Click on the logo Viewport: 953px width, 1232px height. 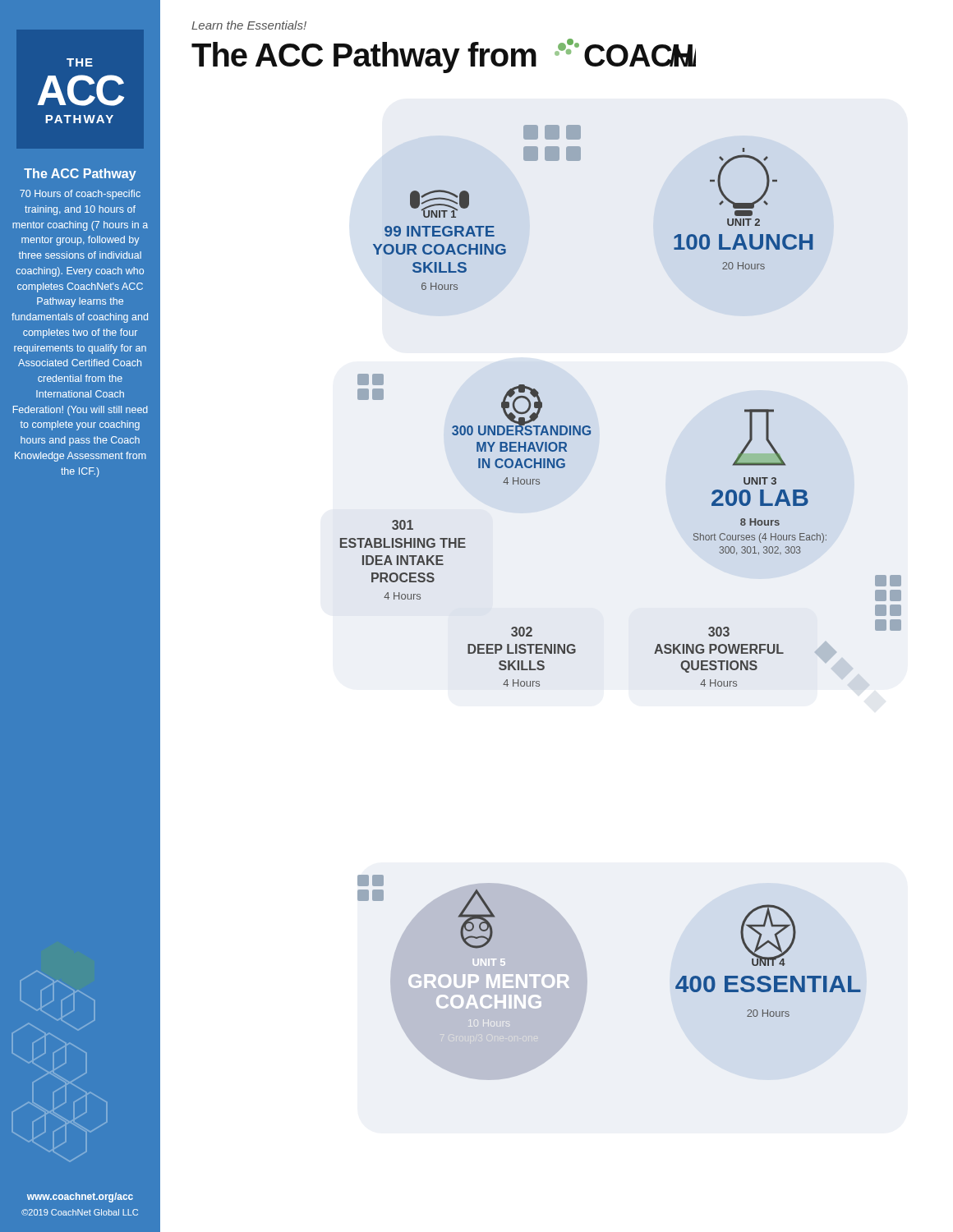80,82
